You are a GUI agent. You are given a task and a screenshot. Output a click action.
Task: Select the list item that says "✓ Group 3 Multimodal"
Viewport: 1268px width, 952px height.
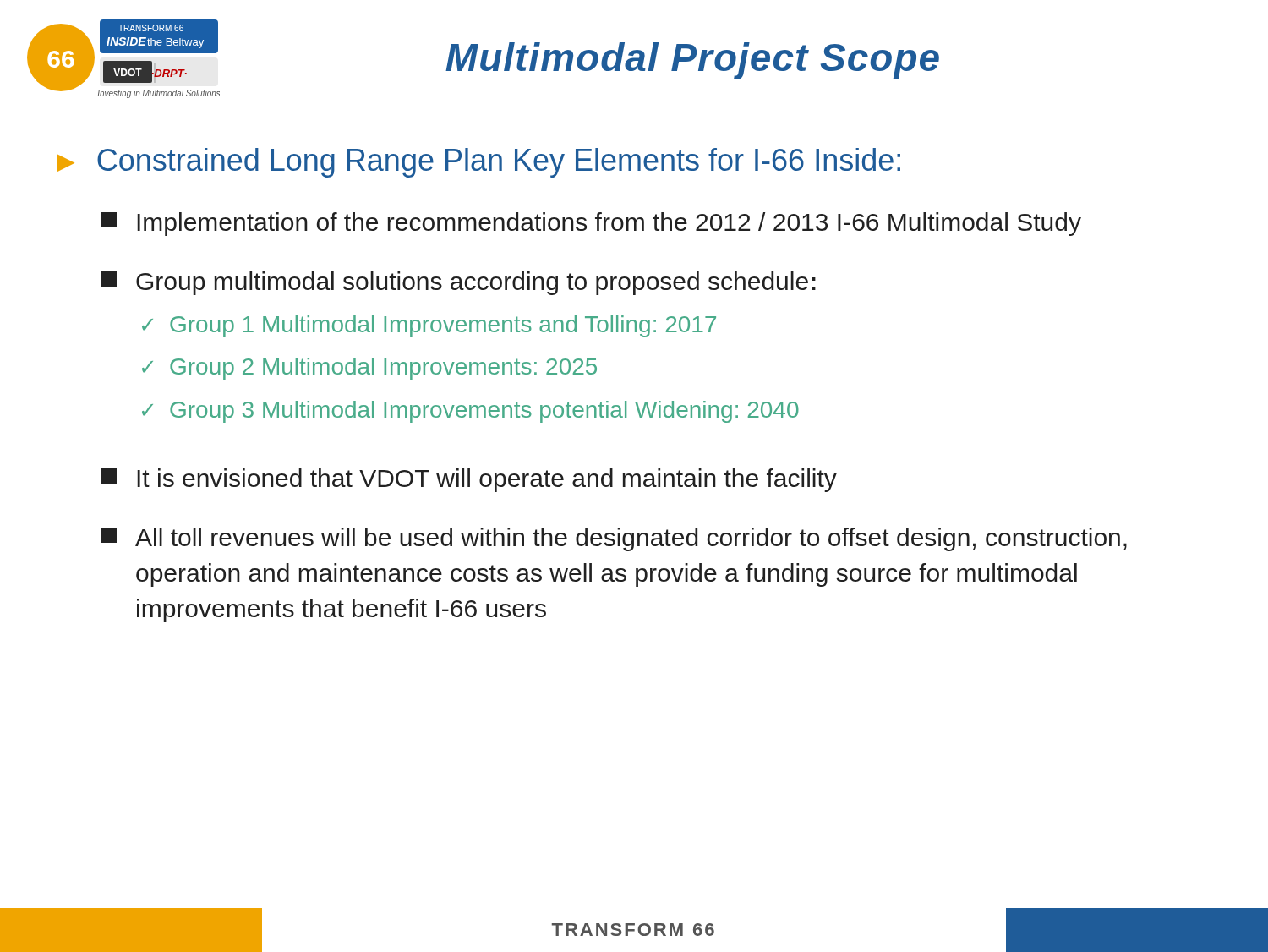point(469,410)
